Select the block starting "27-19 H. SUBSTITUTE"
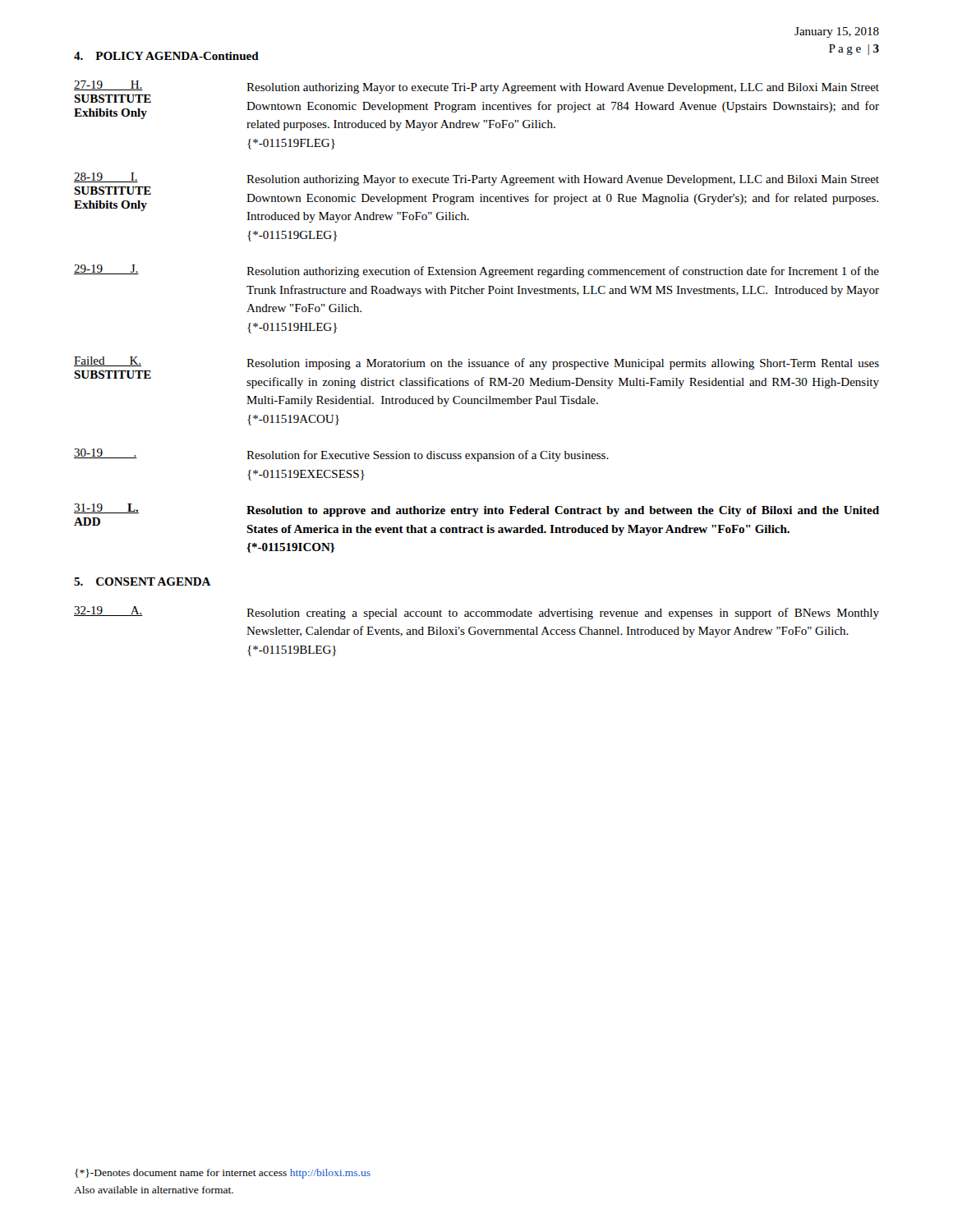This screenshot has height=1232, width=953. [476, 115]
